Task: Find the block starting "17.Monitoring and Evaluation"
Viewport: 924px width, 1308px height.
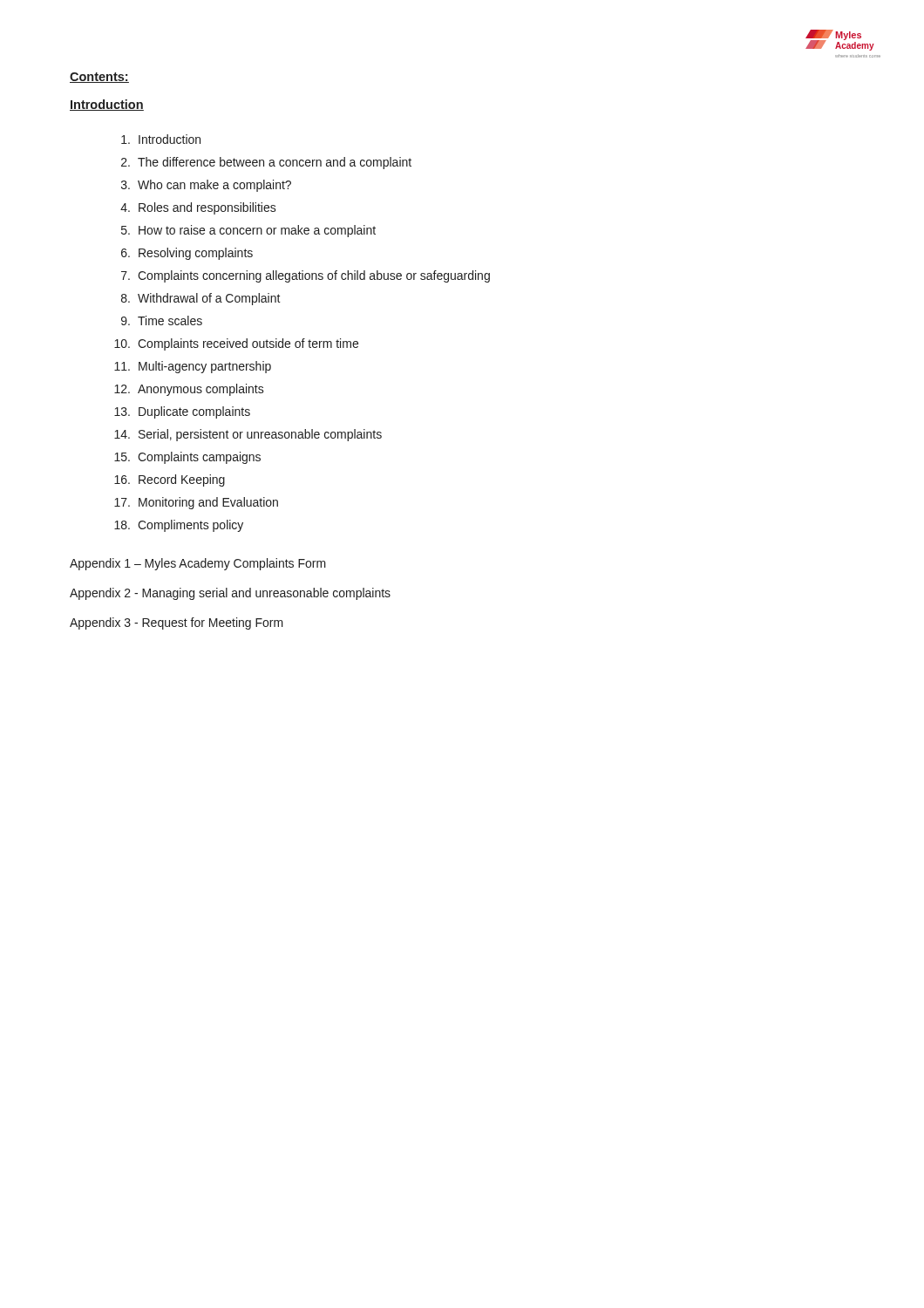Action: tap(196, 503)
